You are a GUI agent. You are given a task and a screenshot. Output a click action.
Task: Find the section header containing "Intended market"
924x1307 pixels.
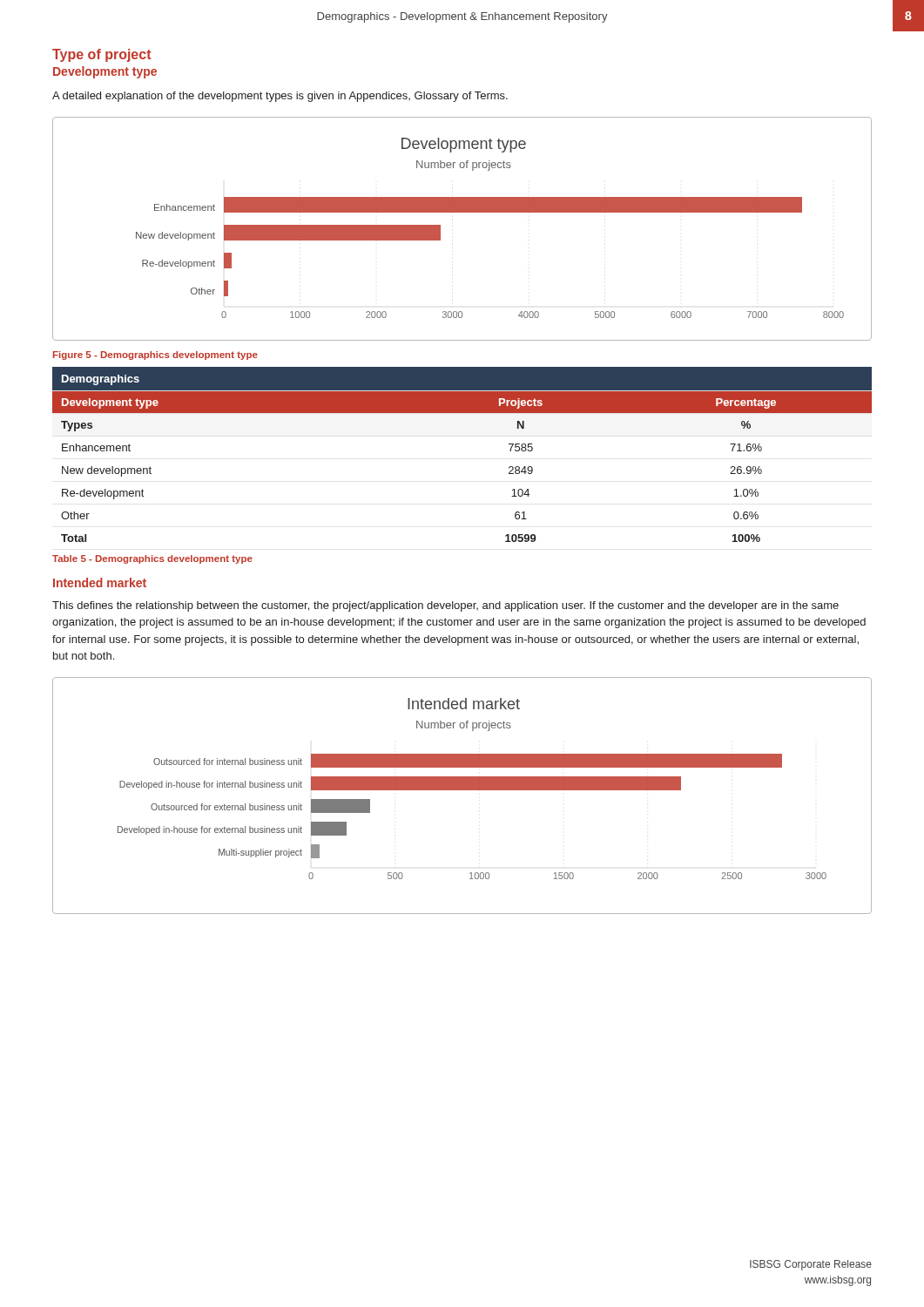[99, 582]
